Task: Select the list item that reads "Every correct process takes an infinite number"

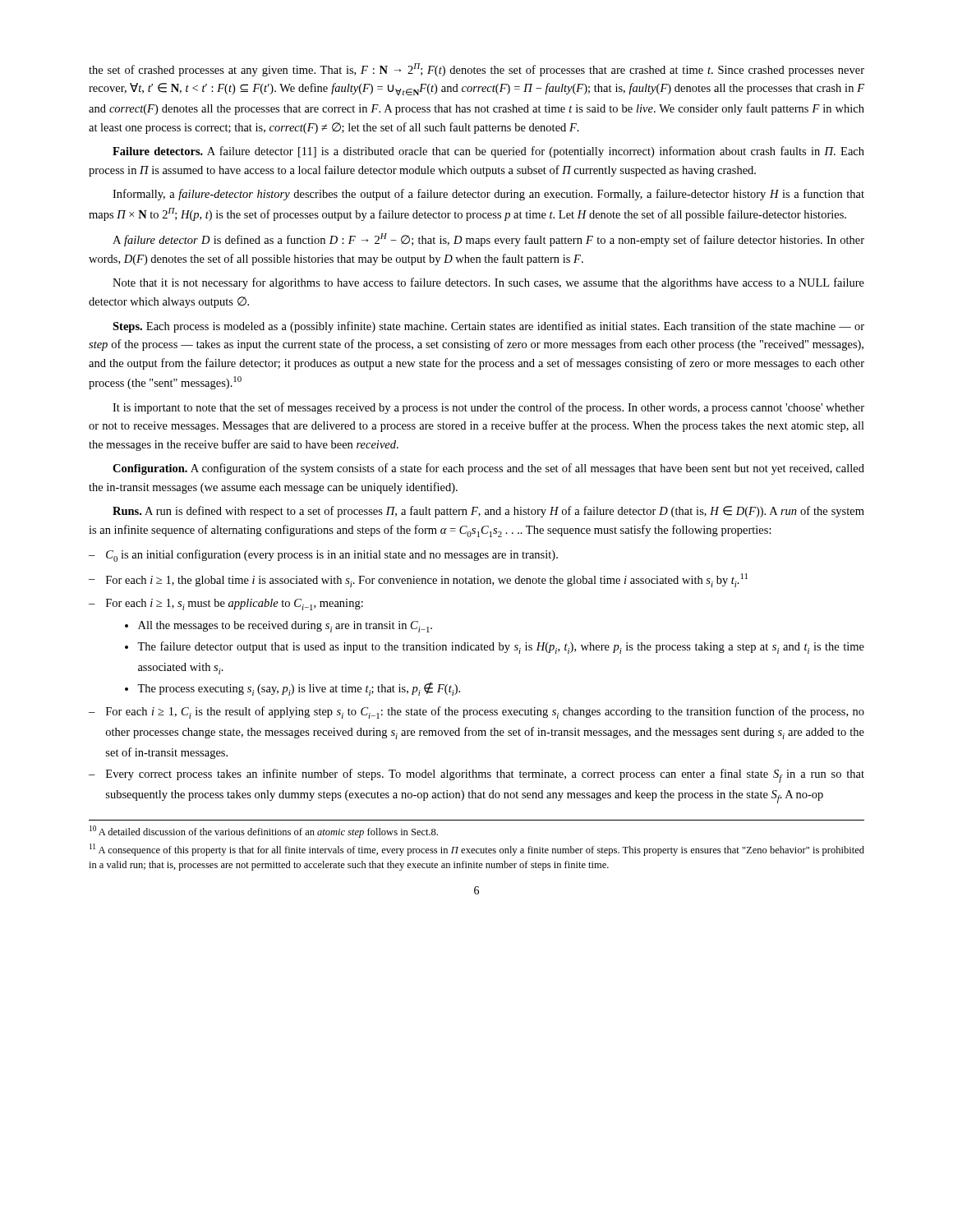Action: click(485, 785)
